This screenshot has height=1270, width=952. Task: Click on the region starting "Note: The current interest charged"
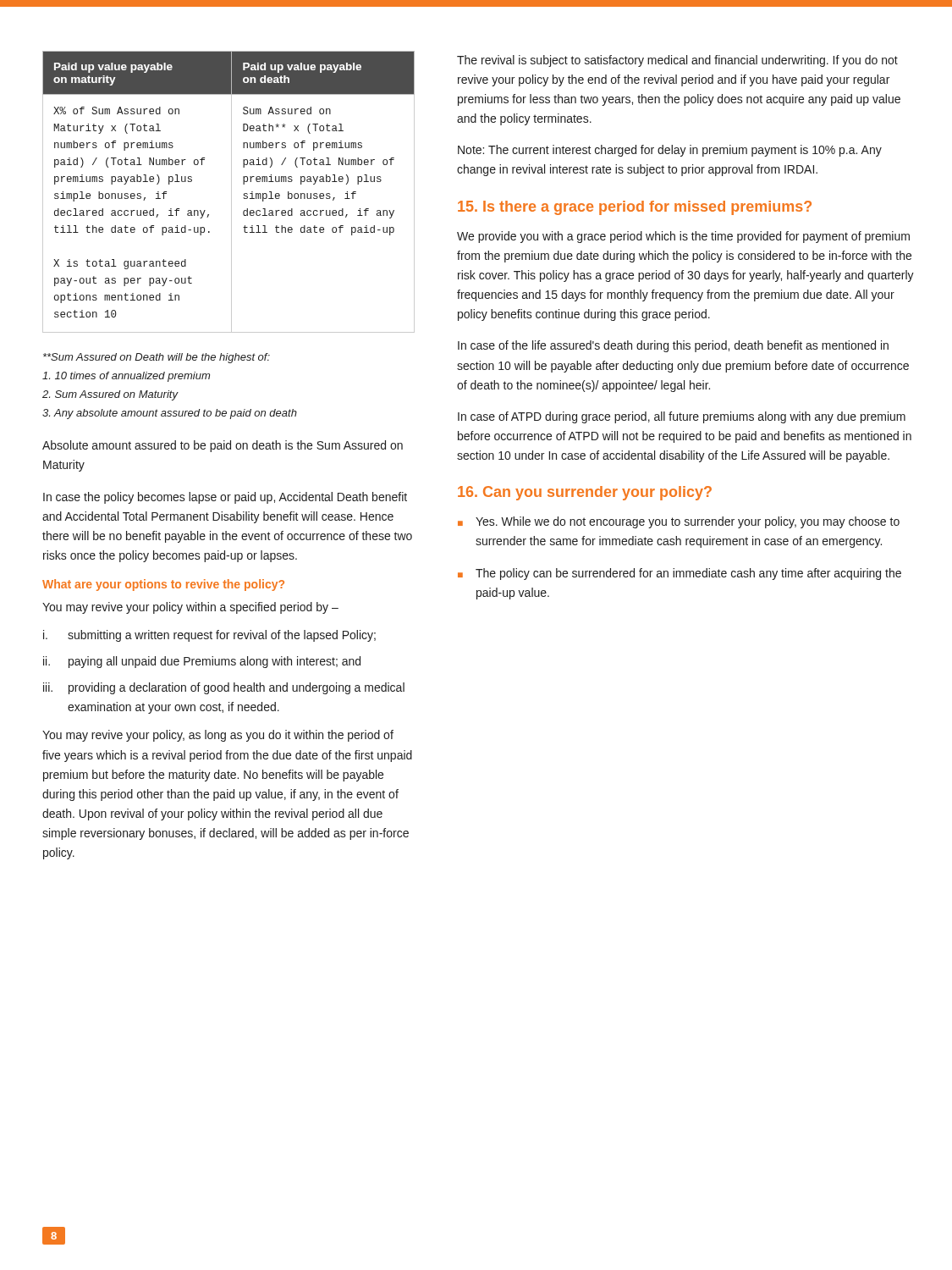pos(669,160)
